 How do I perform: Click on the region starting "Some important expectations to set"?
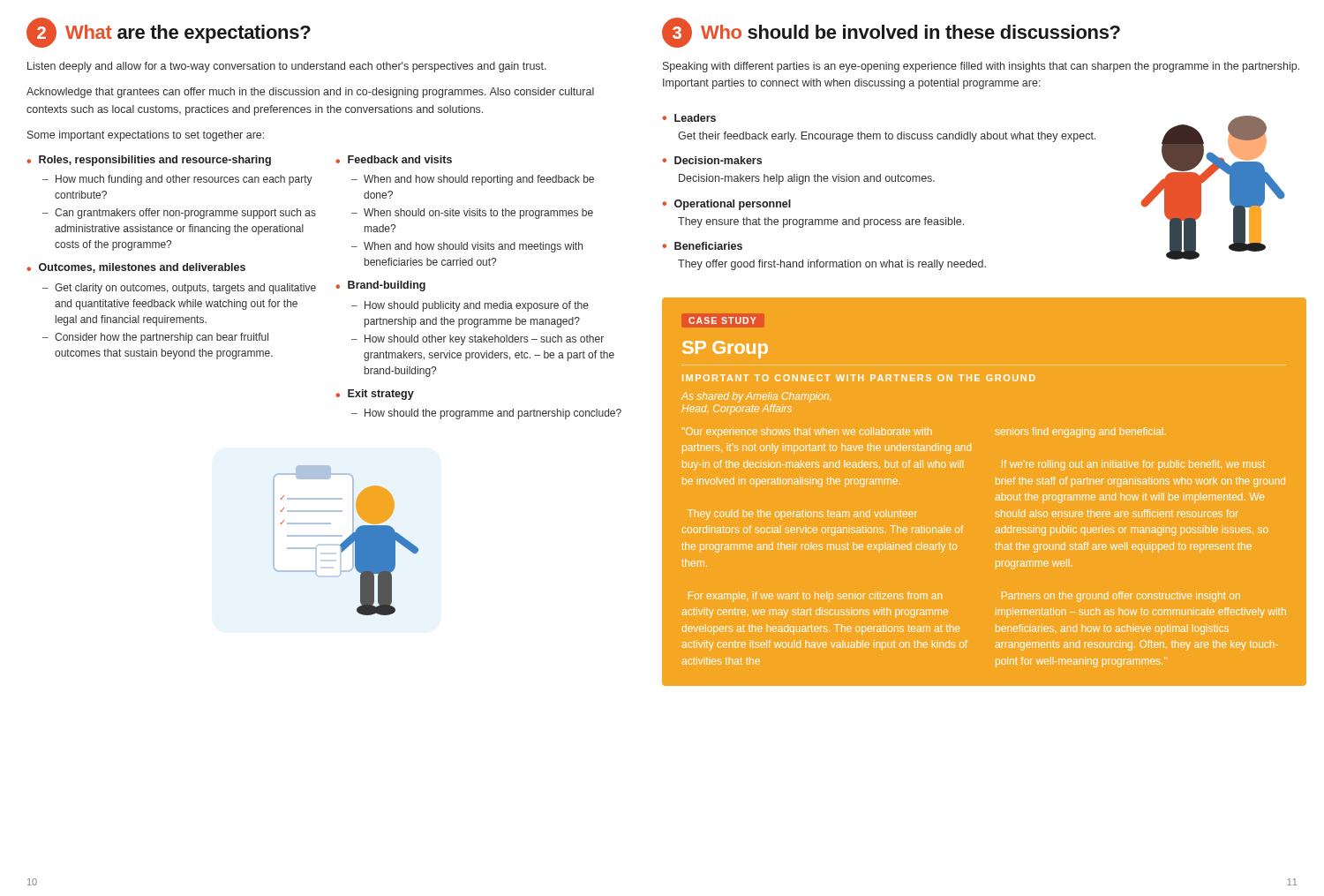click(x=146, y=135)
